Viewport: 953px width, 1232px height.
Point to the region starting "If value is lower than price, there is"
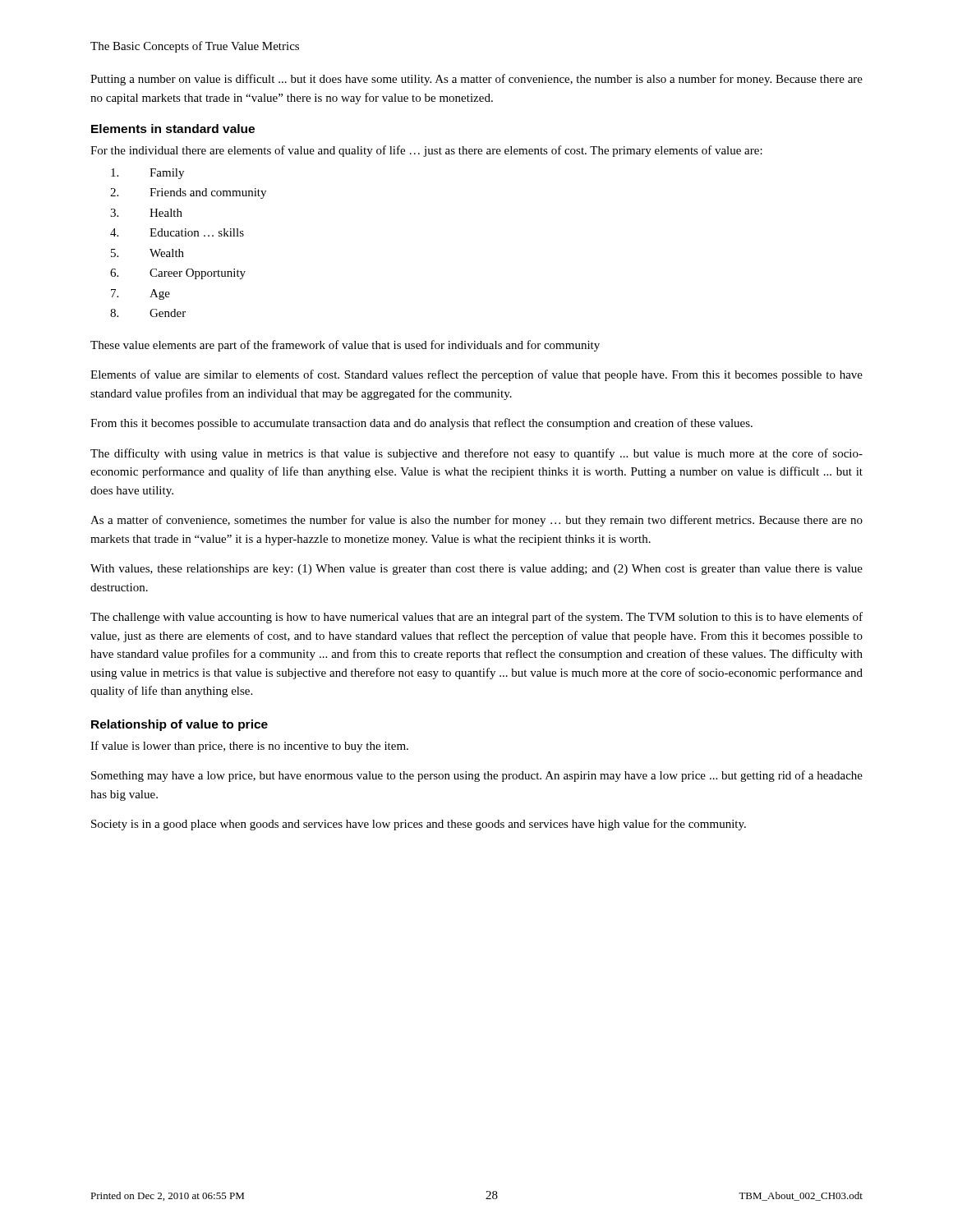(250, 745)
